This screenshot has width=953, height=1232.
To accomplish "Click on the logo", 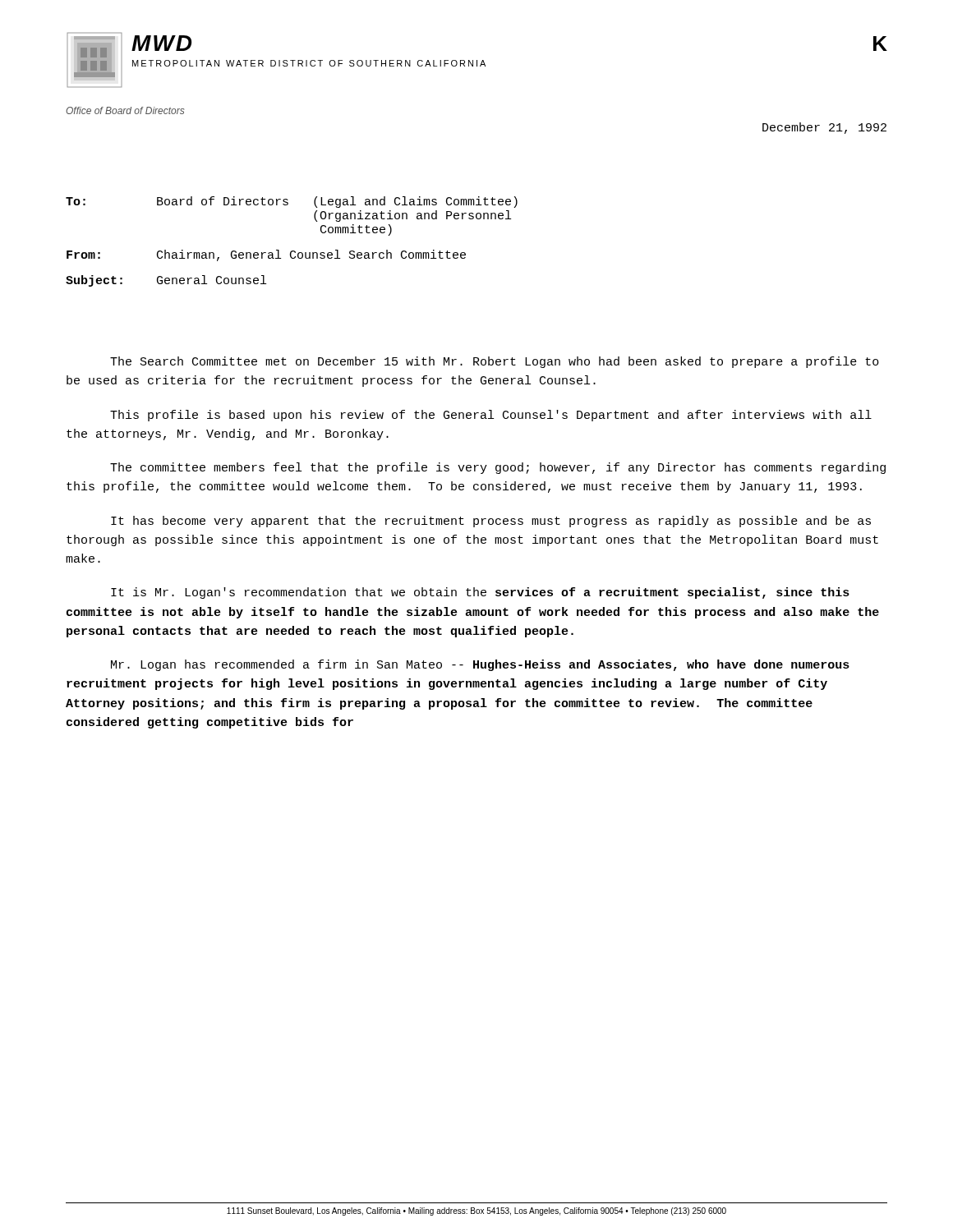I will (x=277, y=60).
